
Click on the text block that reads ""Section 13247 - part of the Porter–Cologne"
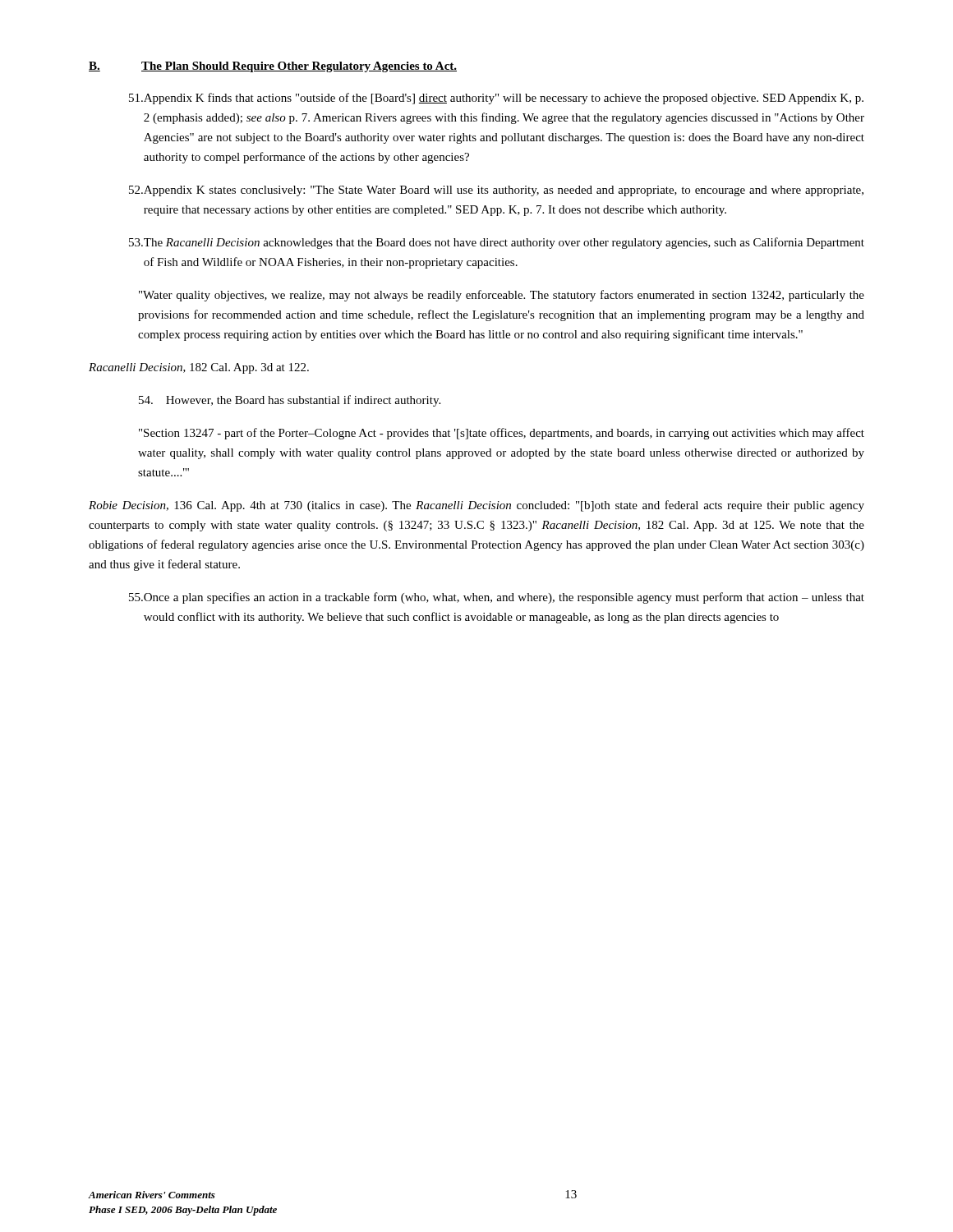[501, 453]
